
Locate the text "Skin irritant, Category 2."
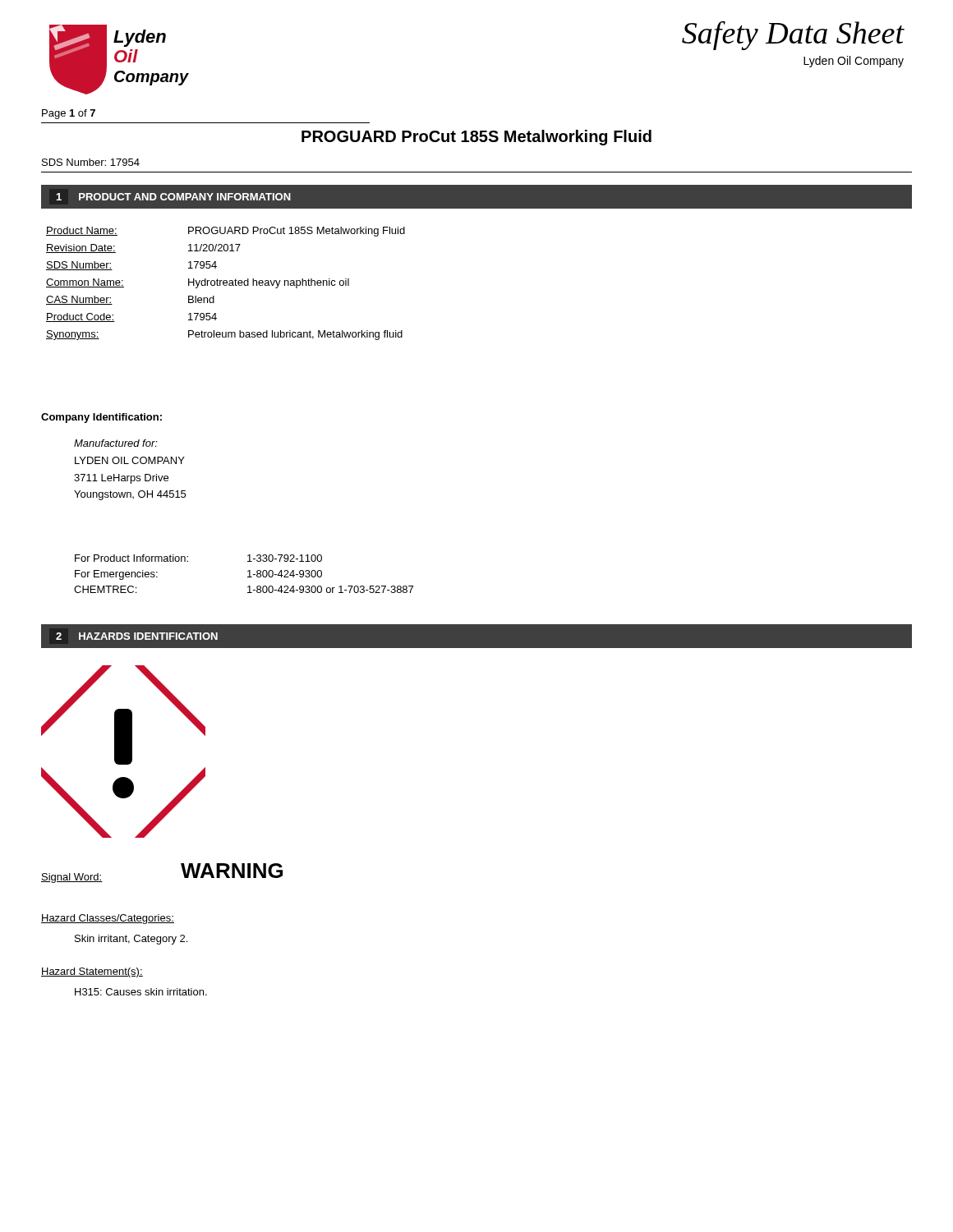click(x=131, y=938)
